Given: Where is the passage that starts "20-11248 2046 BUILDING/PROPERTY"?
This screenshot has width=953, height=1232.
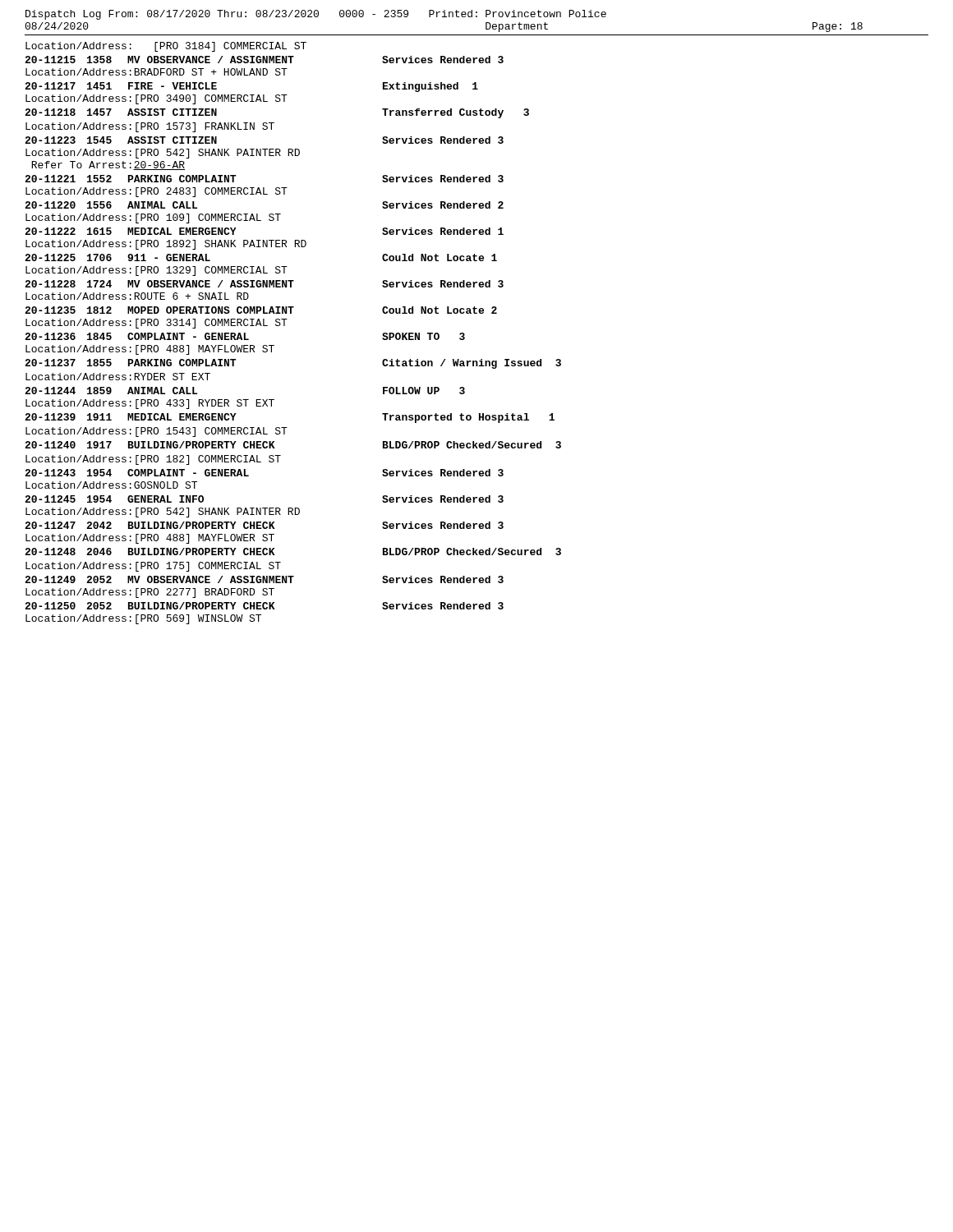Looking at the screenshot, I should click(476, 552).
